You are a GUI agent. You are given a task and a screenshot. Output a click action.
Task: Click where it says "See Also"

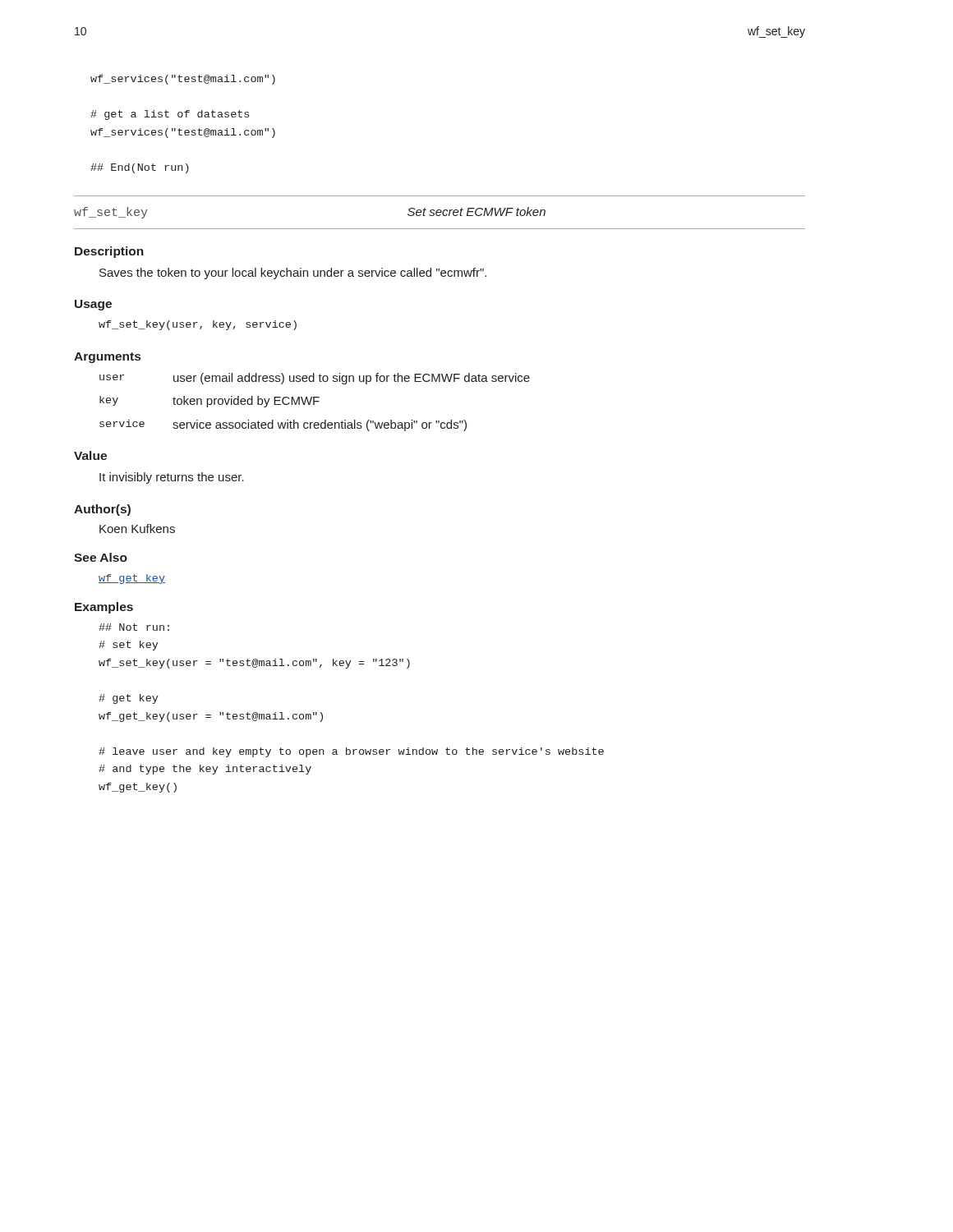click(x=101, y=557)
